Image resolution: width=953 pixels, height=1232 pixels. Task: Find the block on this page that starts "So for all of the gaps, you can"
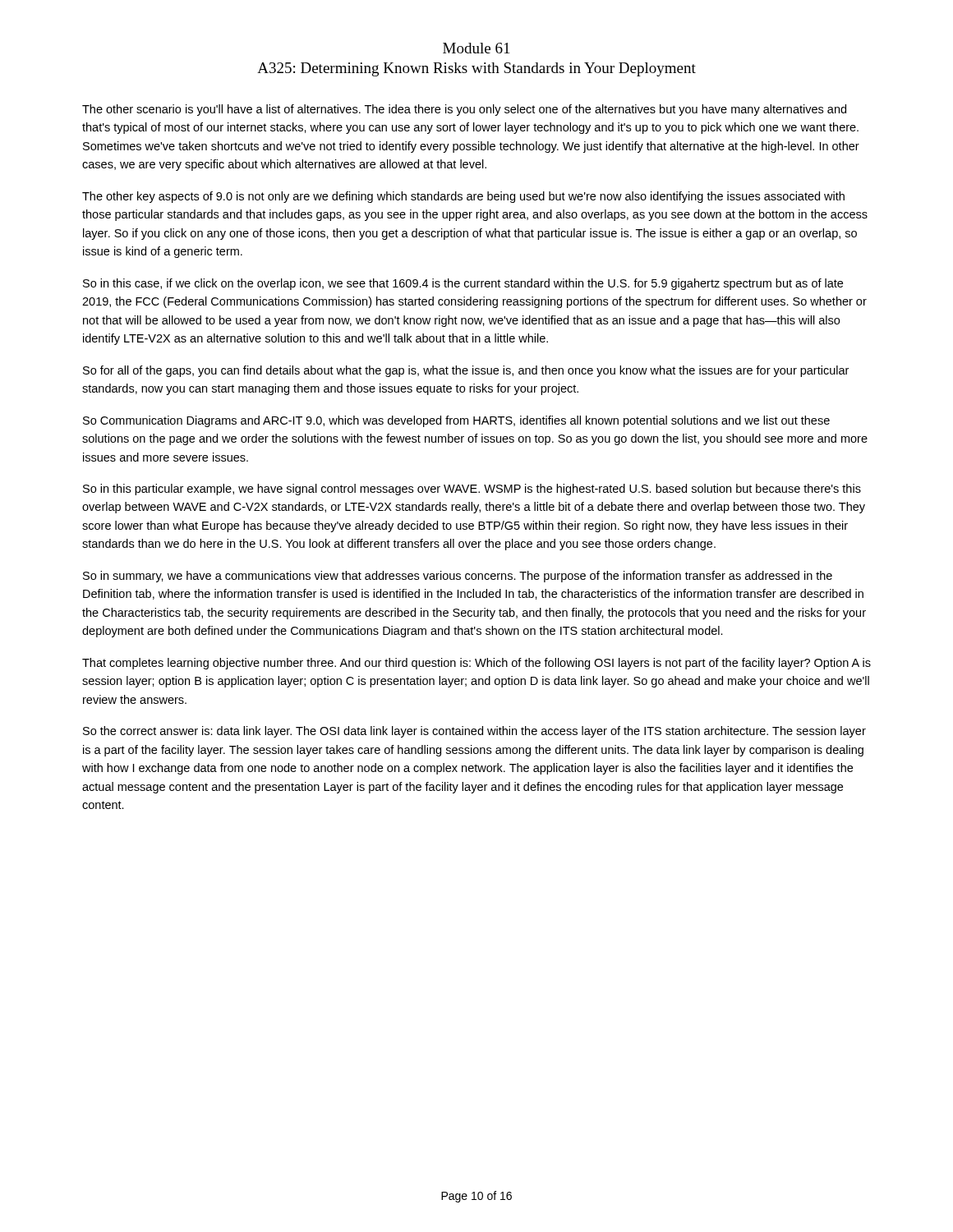pyautogui.click(x=466, y=379)
